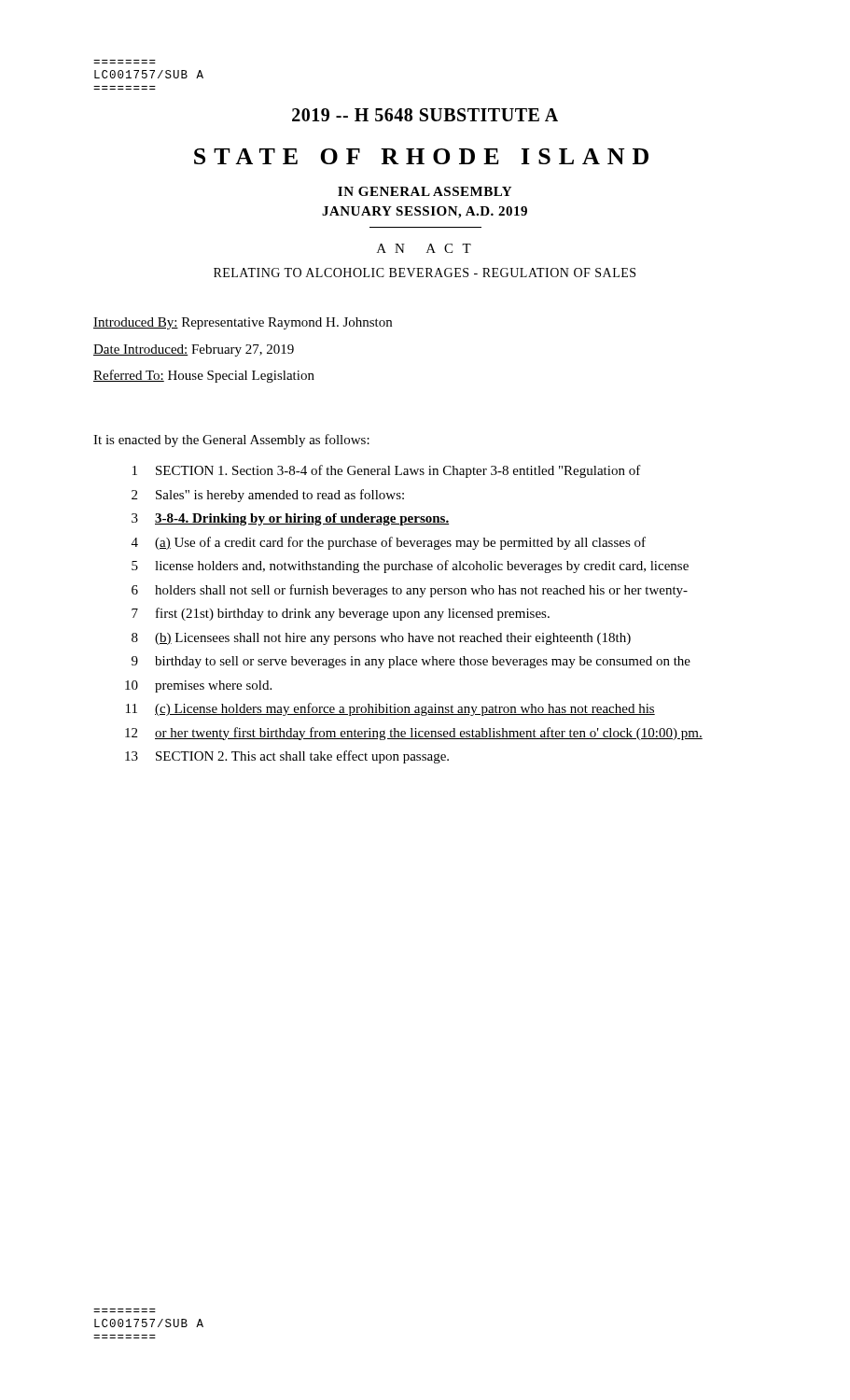
Task: Find the region starting "13 SECTION 2. This act"
Action: 425,757
